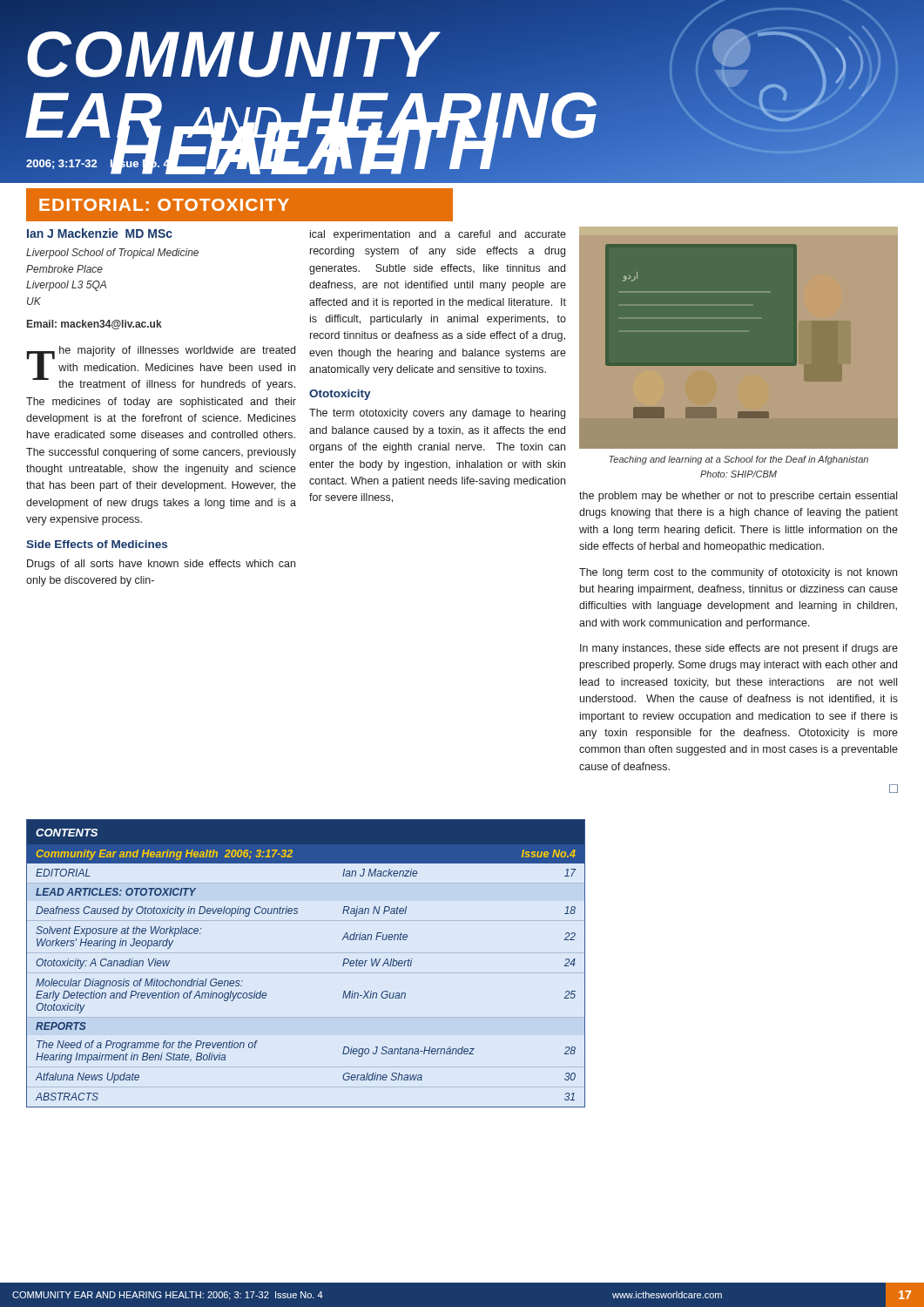Click the title

(x=164, y=204)
